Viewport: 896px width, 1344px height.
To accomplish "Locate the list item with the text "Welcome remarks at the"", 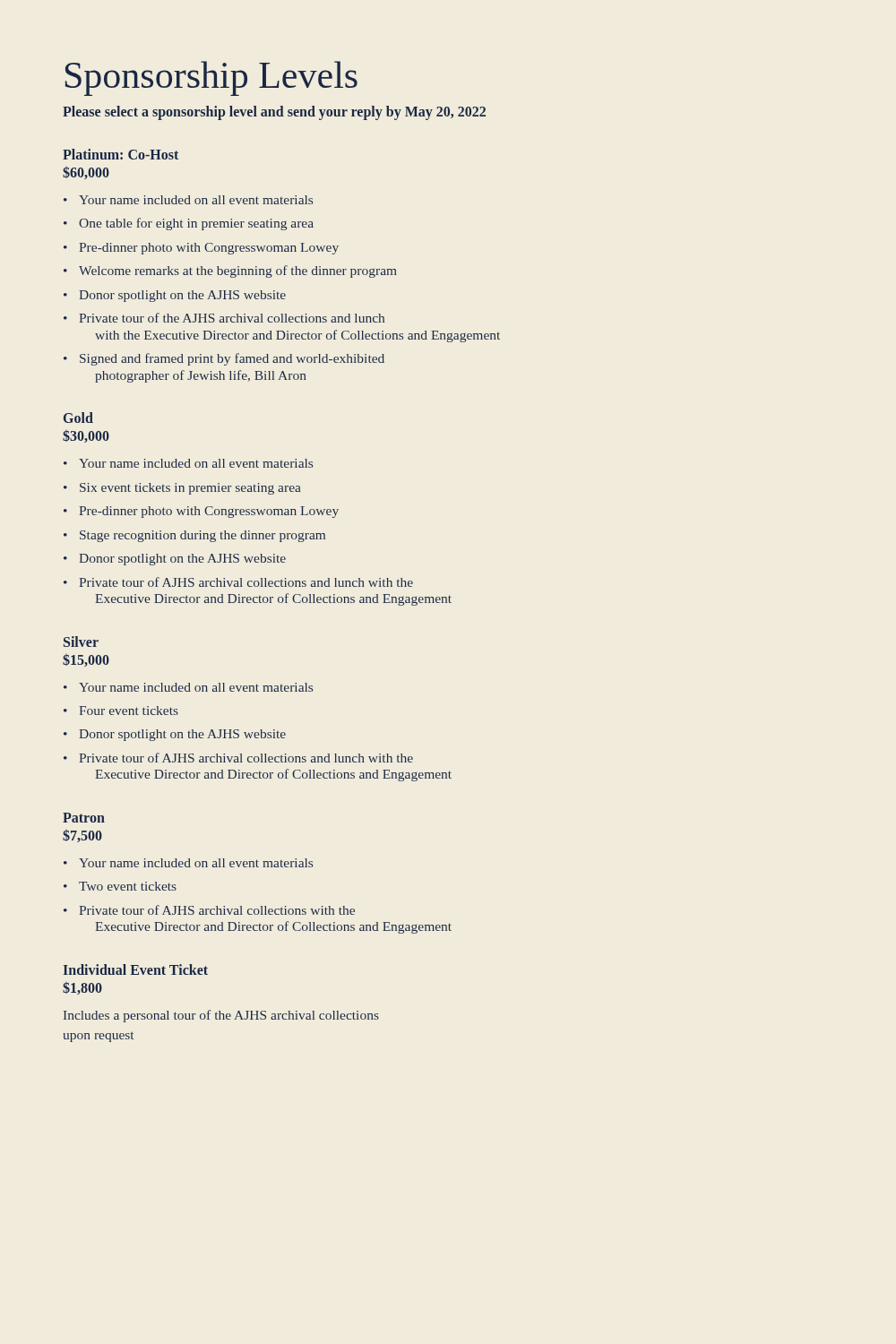I will (238, 270).
